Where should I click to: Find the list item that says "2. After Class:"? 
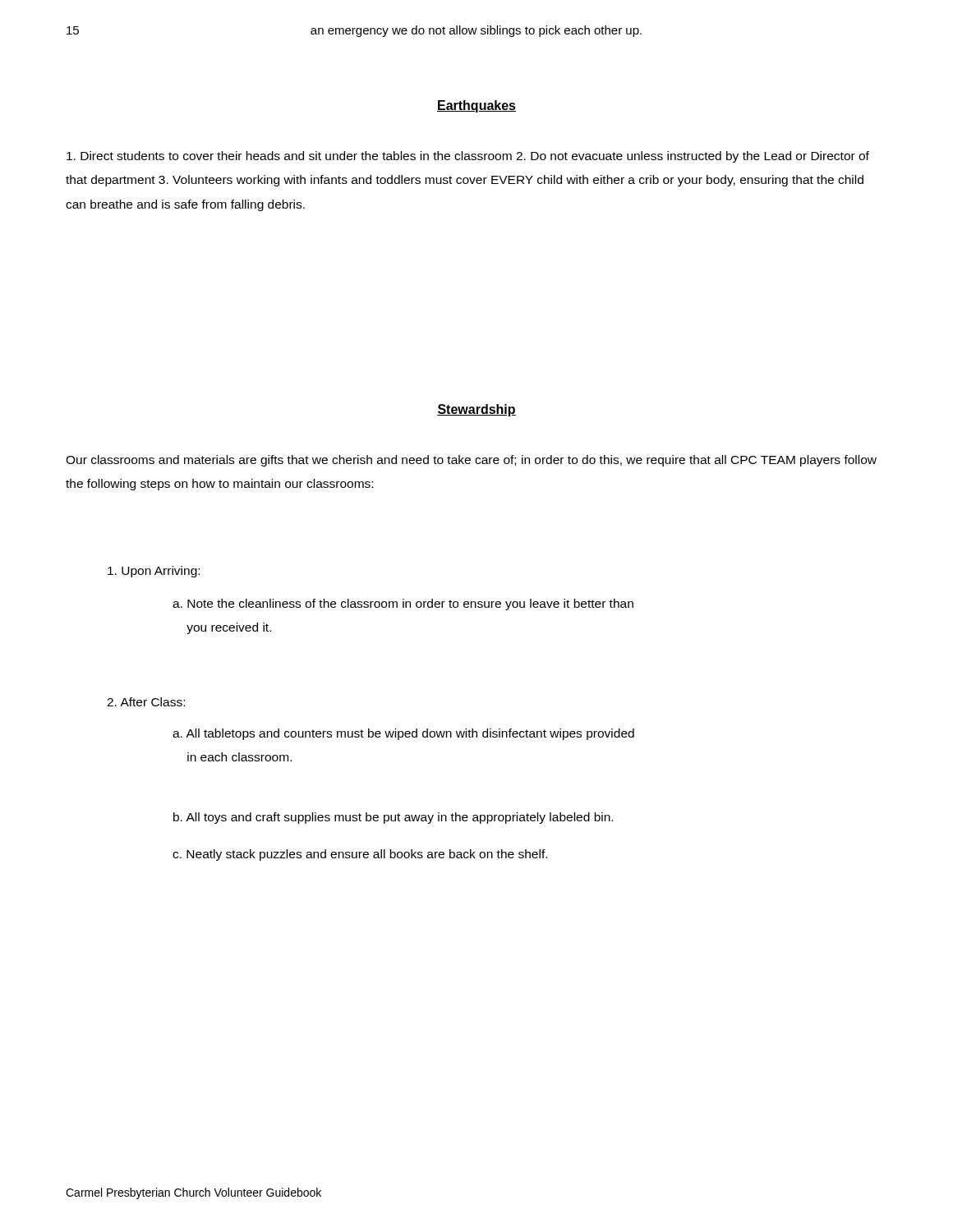tap(146, 702)
